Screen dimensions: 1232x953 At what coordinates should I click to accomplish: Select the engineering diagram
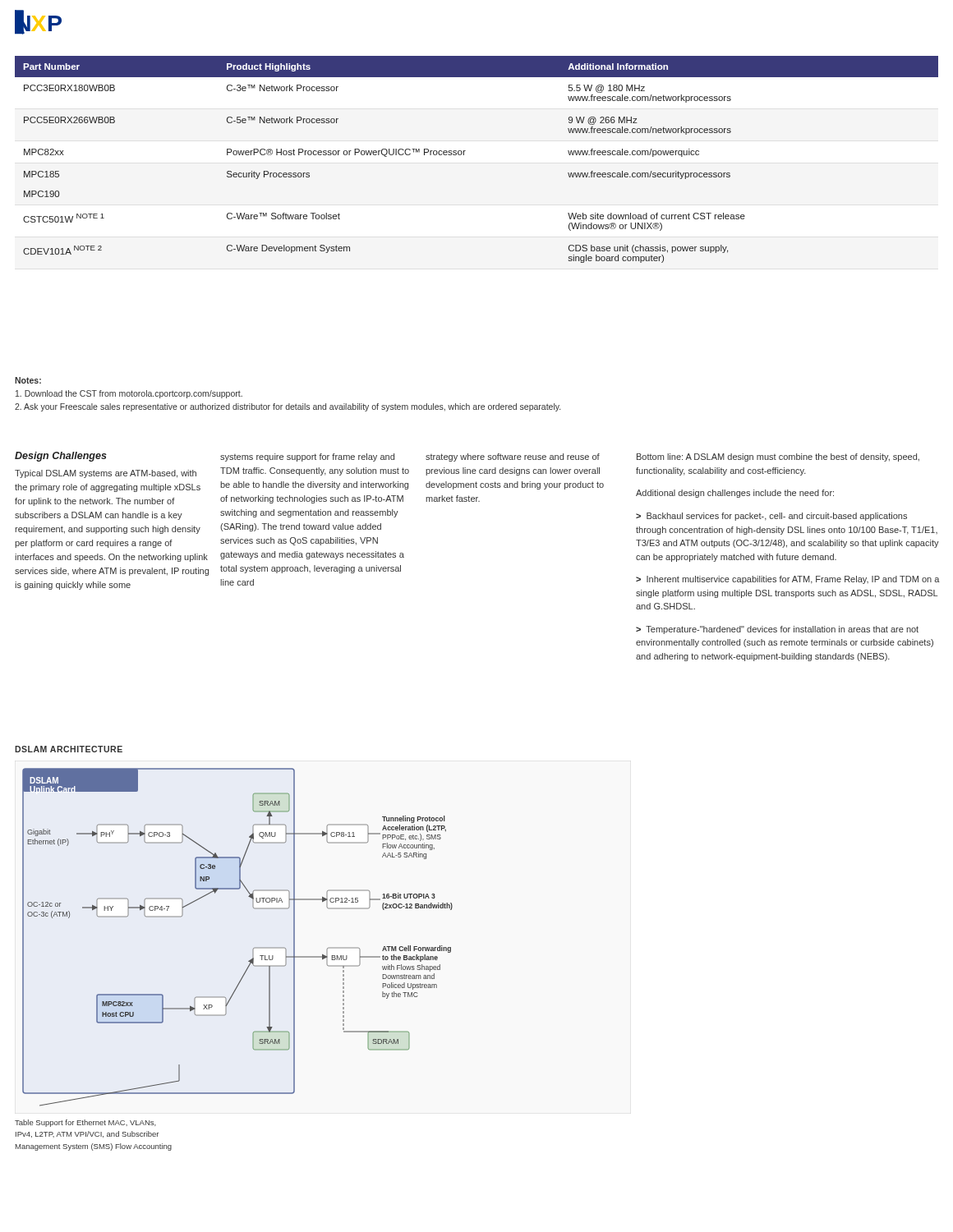pos(327,937)
